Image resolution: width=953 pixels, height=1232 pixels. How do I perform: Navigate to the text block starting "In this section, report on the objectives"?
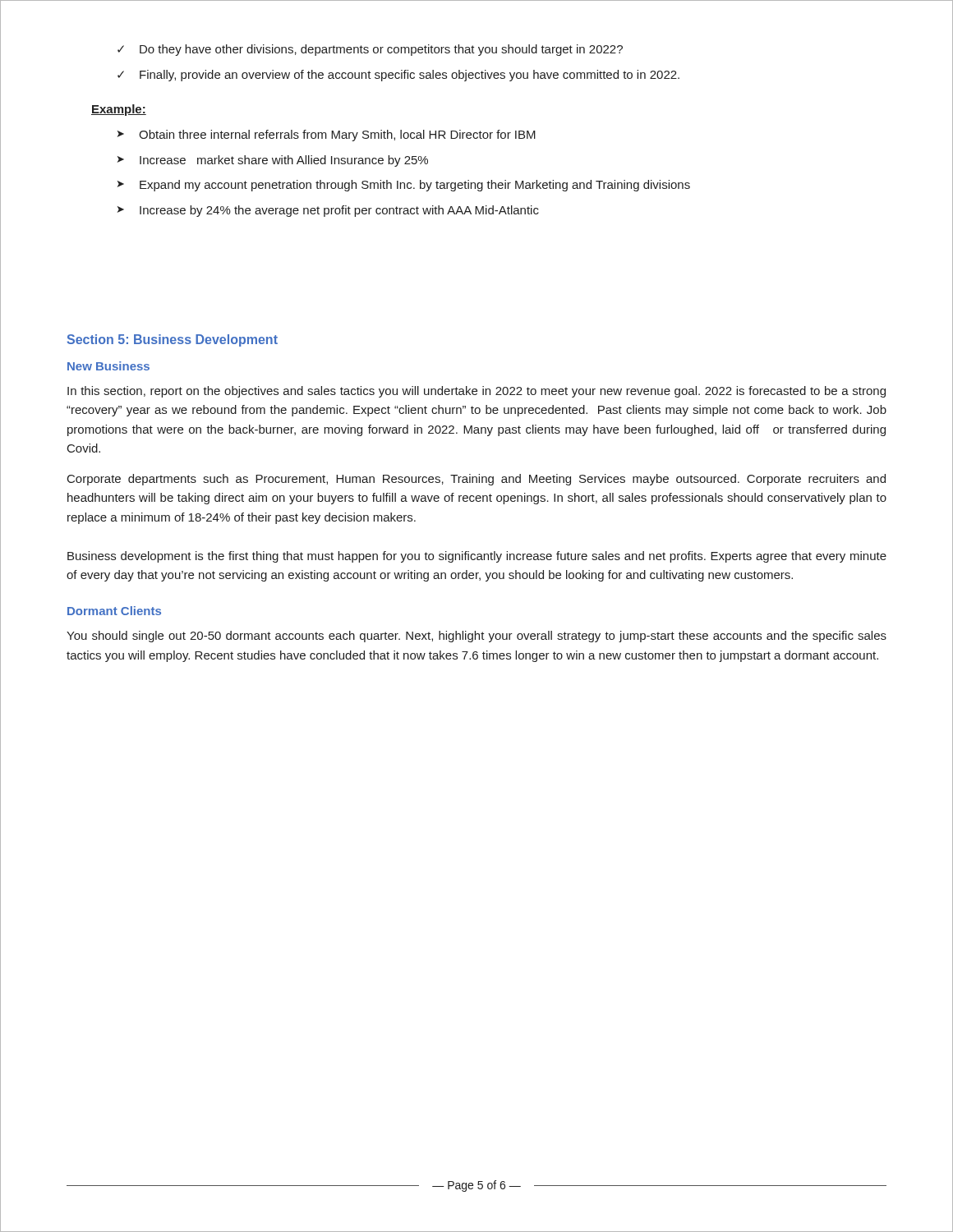(x=476, y=419)
